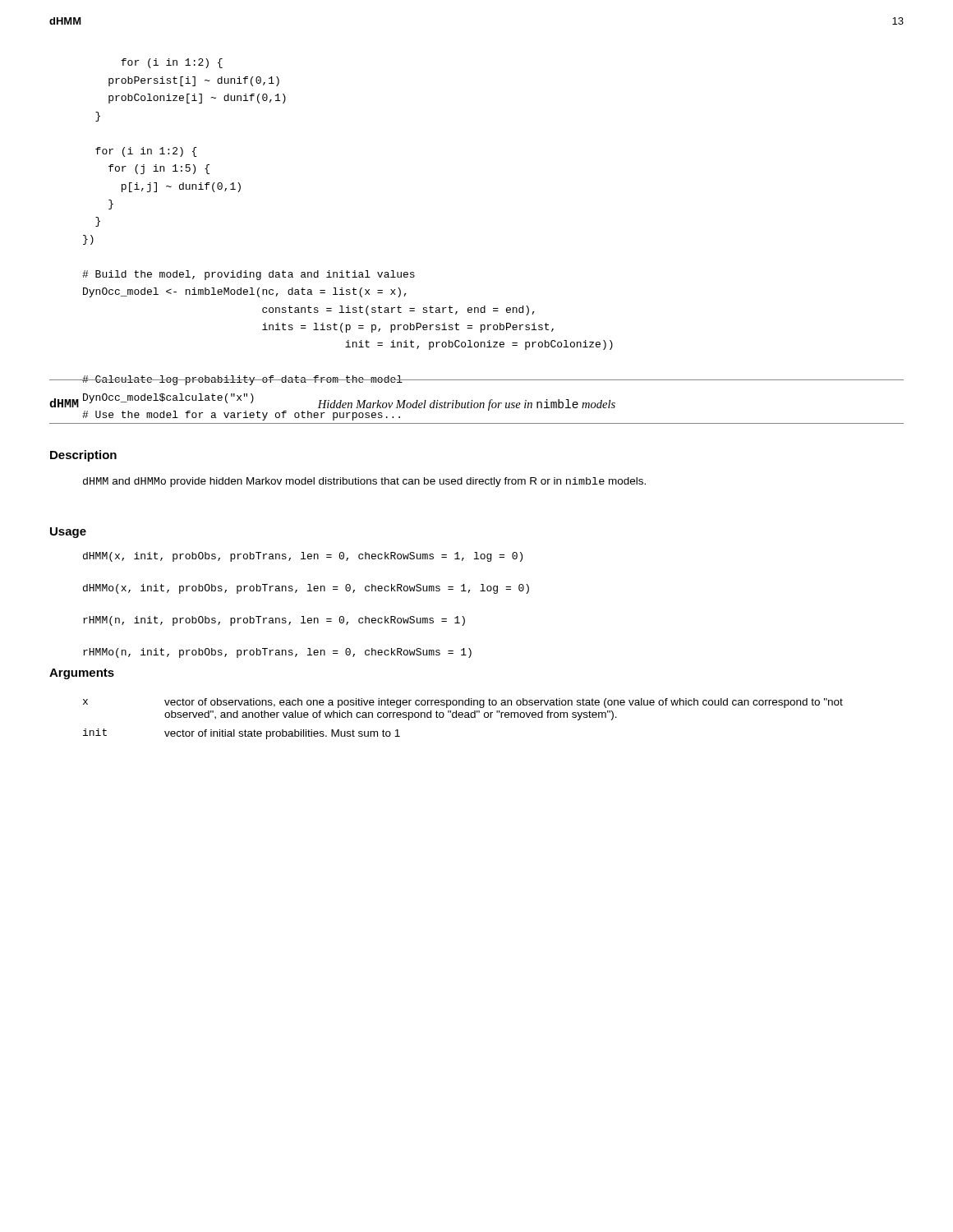Where is the passage that starts "dHMM and dHMMo provide hidden Markov model distributions"?
953x1232 pixels.
(364, 481)
